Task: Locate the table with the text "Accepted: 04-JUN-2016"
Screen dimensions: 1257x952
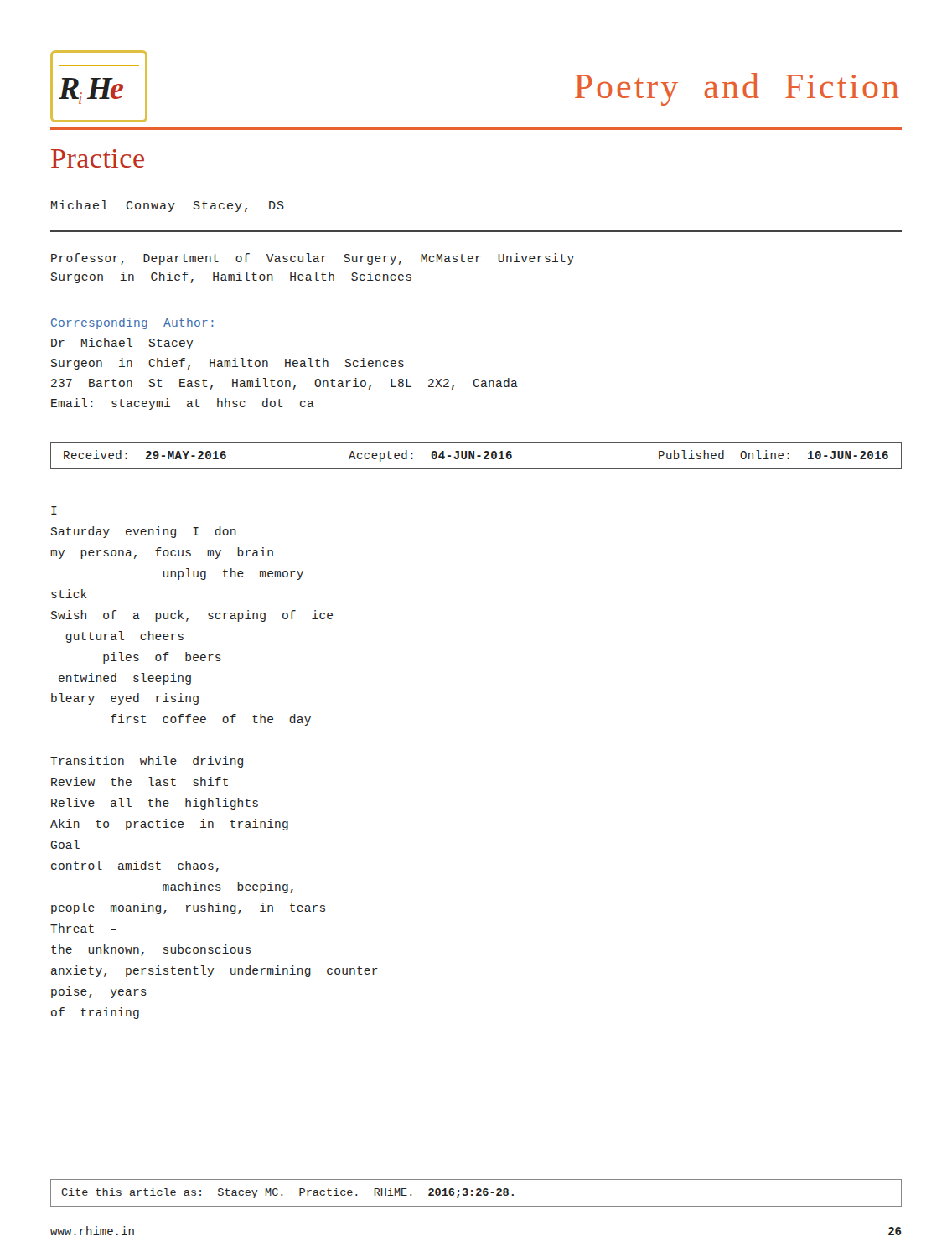Action: [476, 456]
